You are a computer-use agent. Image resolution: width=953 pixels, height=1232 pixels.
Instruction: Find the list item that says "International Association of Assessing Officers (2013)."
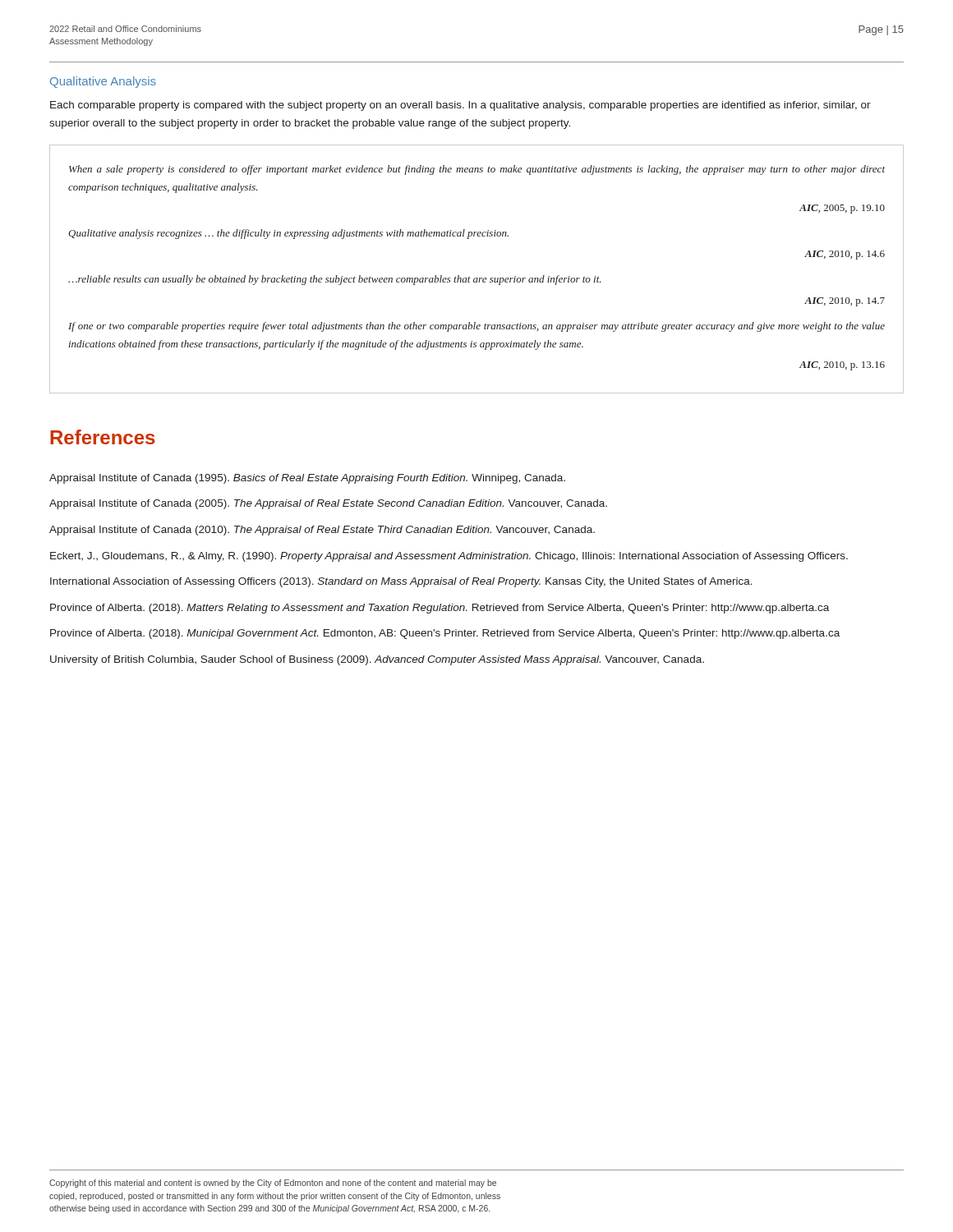pos(401,581)
